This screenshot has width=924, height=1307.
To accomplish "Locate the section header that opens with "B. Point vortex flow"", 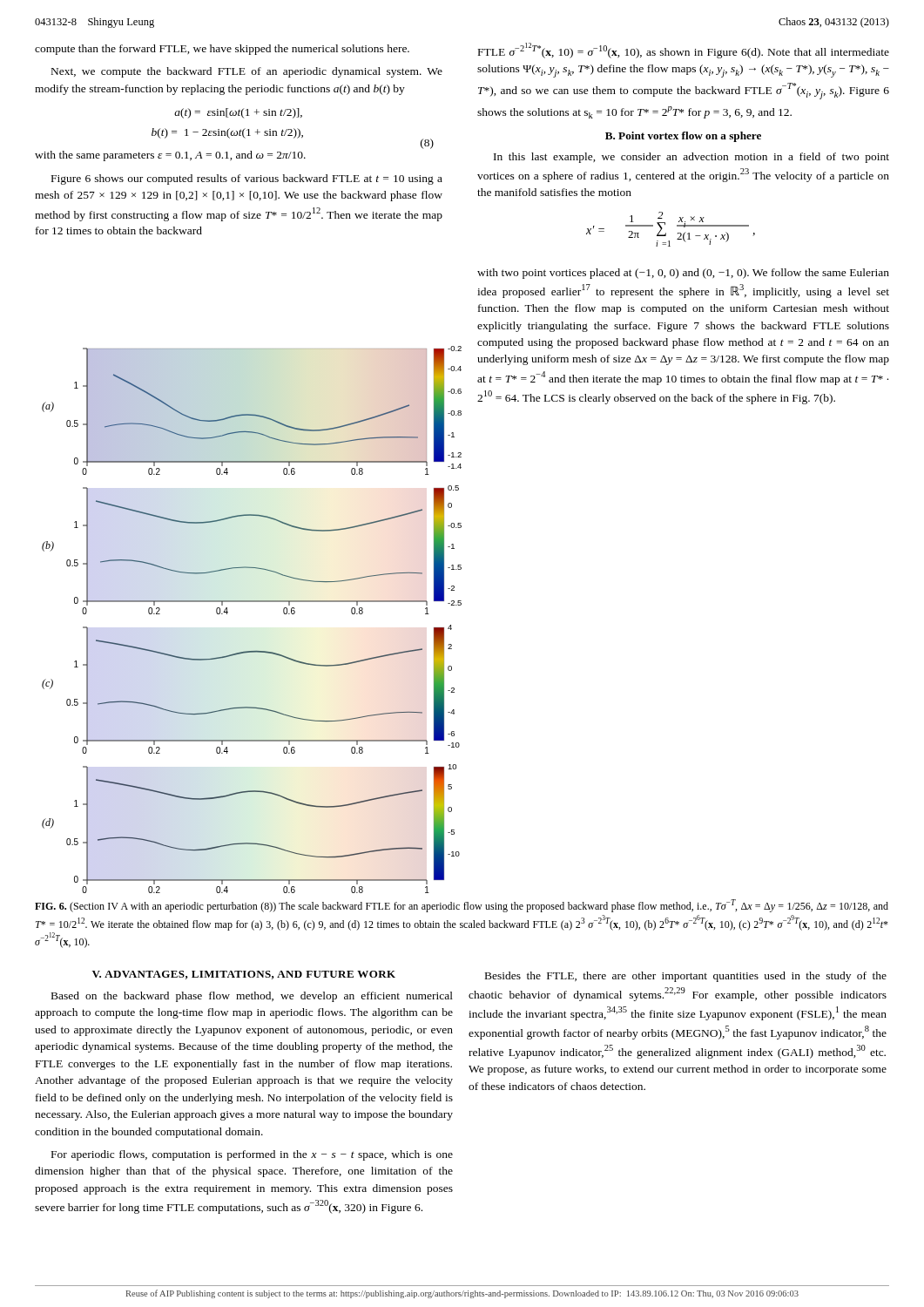I will pyautogui.click(x=683, y=135).
